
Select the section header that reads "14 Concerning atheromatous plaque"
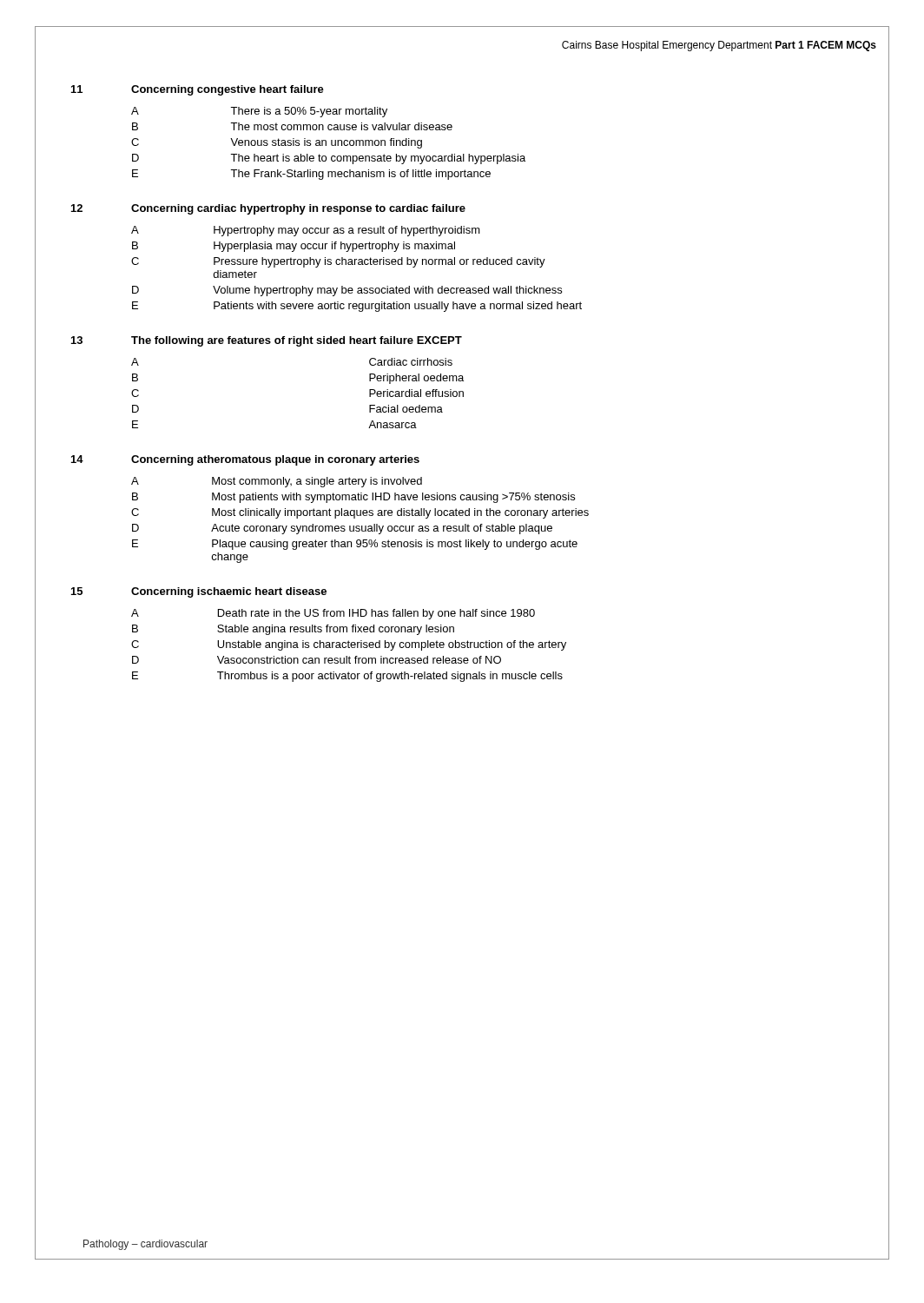(x=458, y=509)
